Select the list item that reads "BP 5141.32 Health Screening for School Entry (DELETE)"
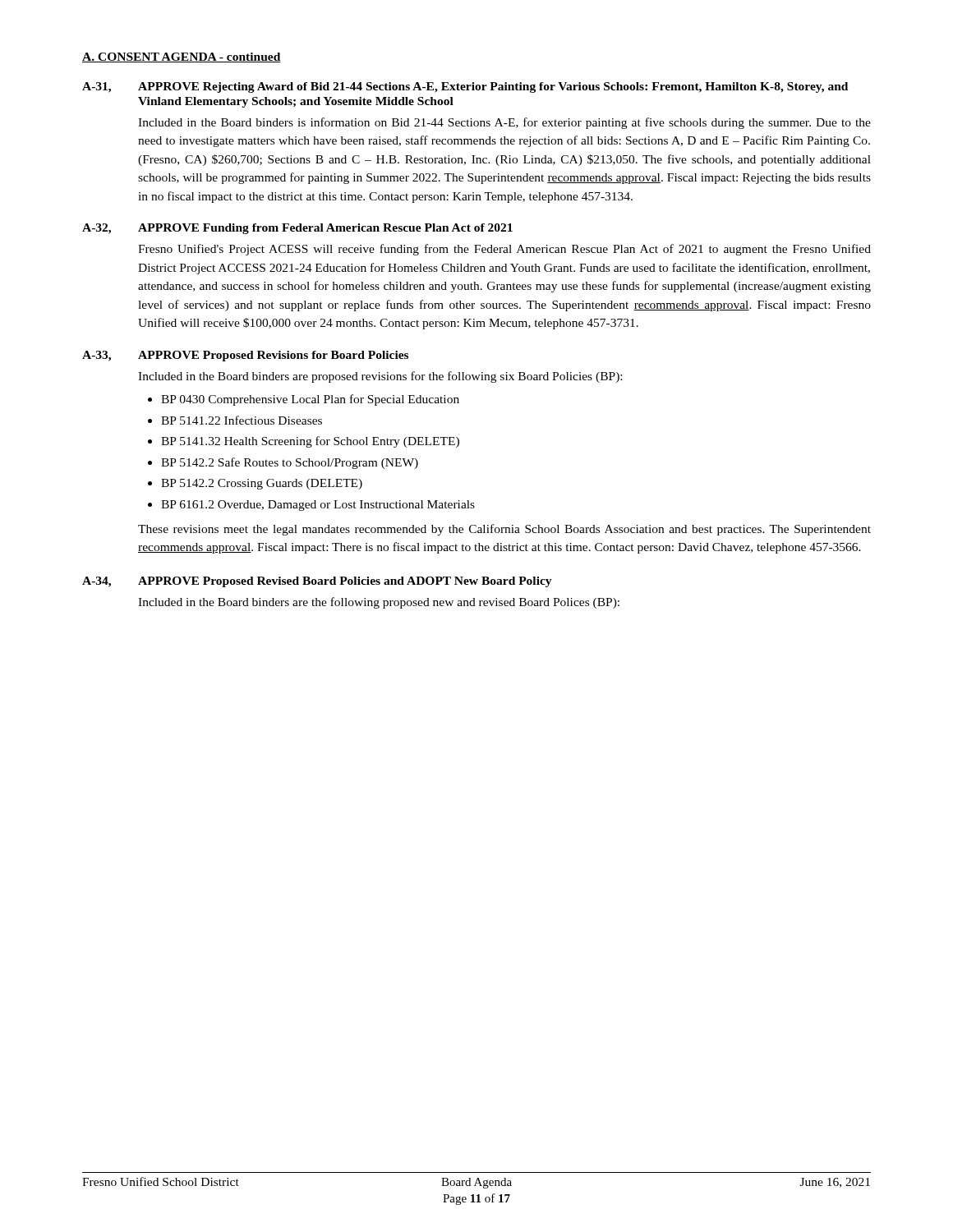Screen dimensions: 1232x953 pos(310,441)
